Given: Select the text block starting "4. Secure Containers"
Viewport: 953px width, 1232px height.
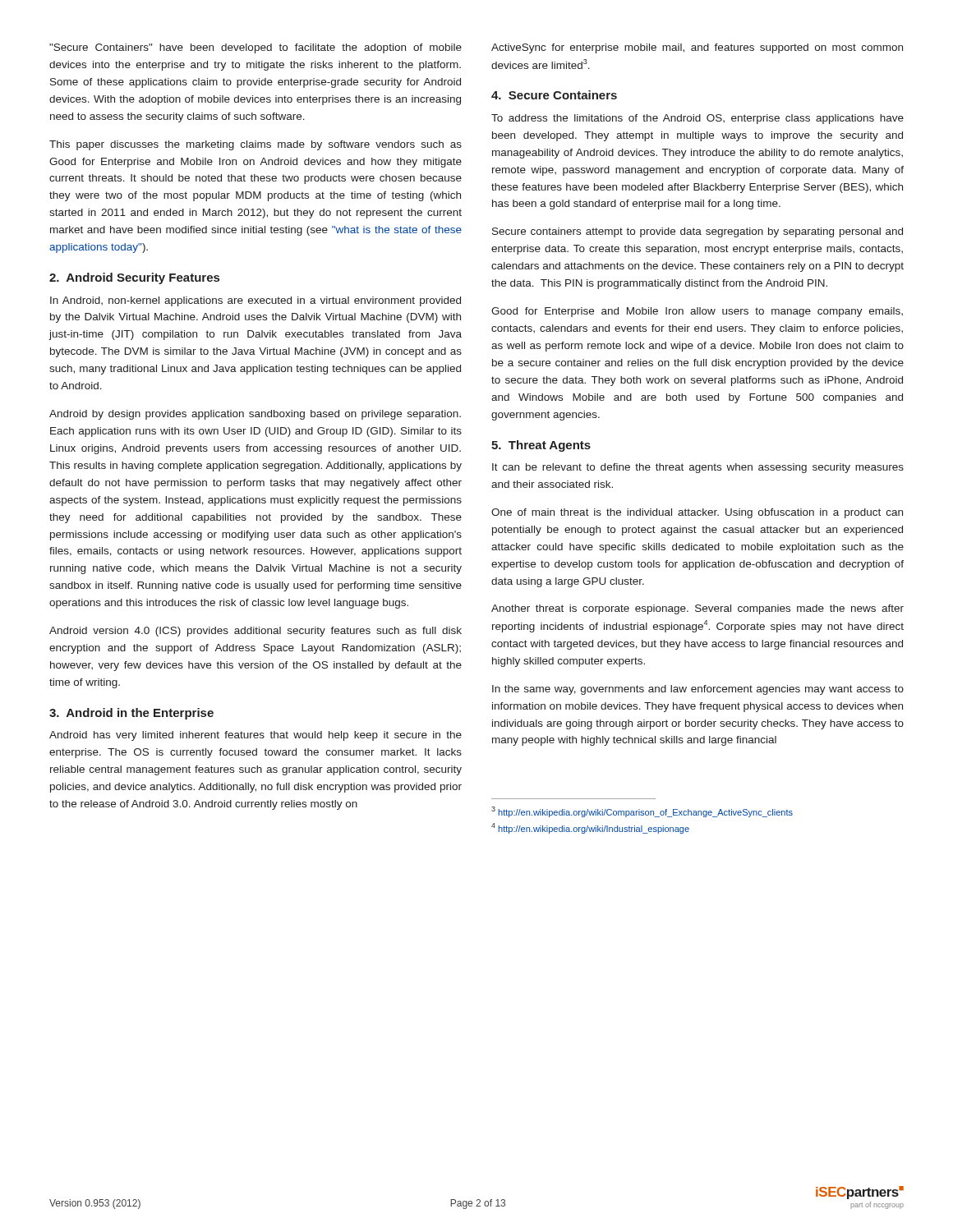Looking at the screenshot, I should pos(554,95).
